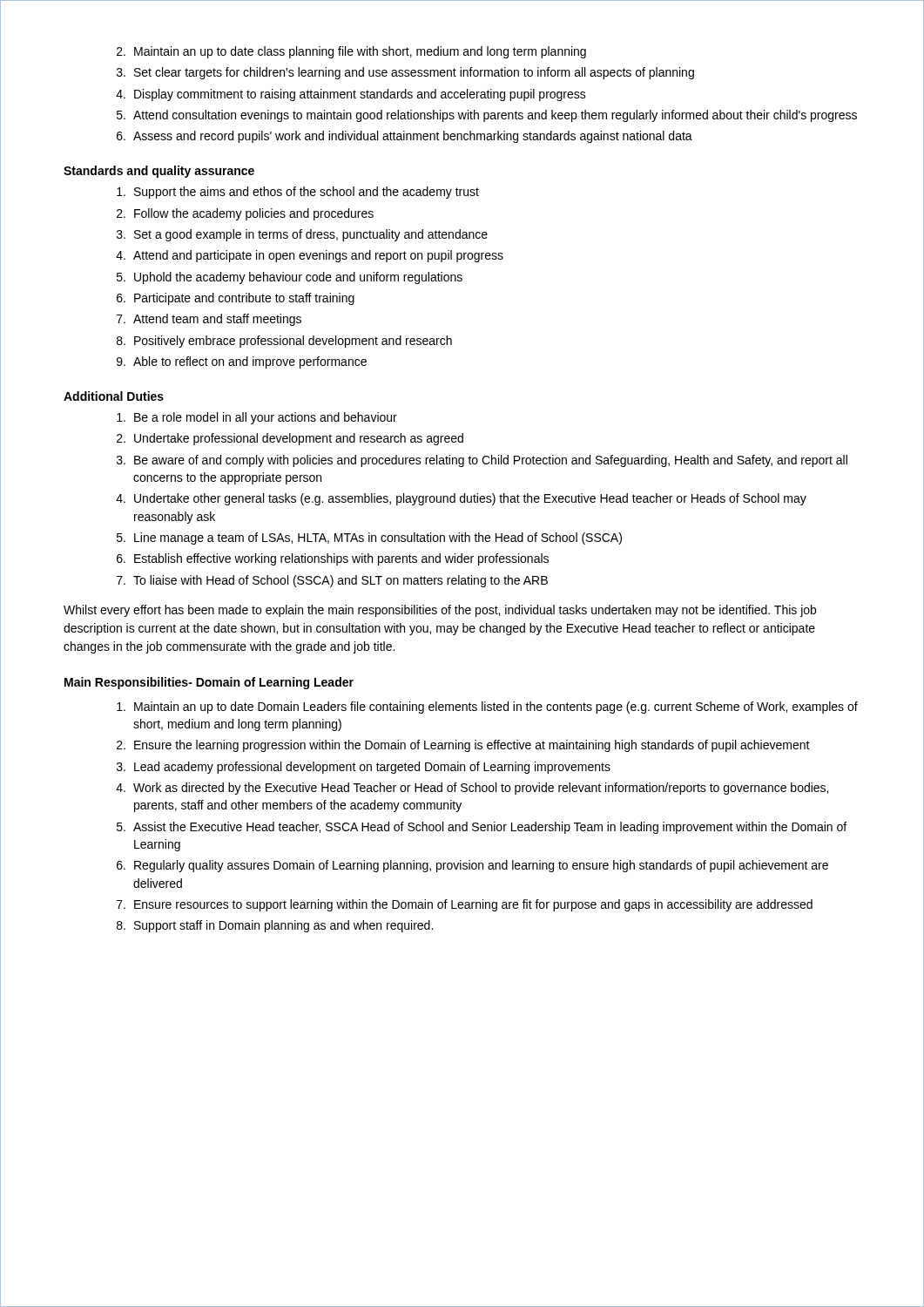Image resolution: width=924 pixels, height=1307 pixels.
Task: Navigate to the element starting "2. Ensure the"
Action: 479,745
